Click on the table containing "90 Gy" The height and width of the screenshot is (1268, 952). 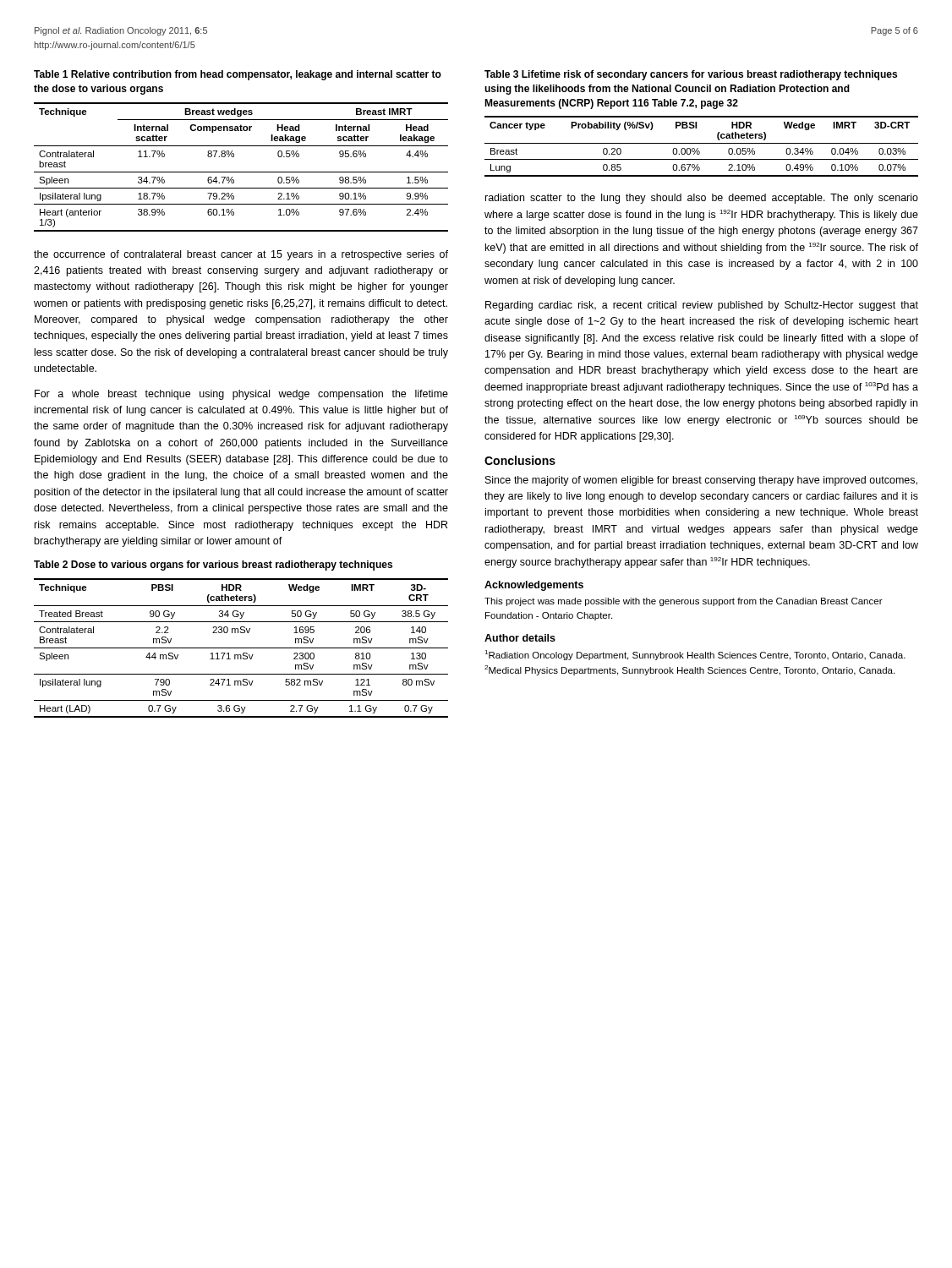pyautogui.click(x=241, y=648)
